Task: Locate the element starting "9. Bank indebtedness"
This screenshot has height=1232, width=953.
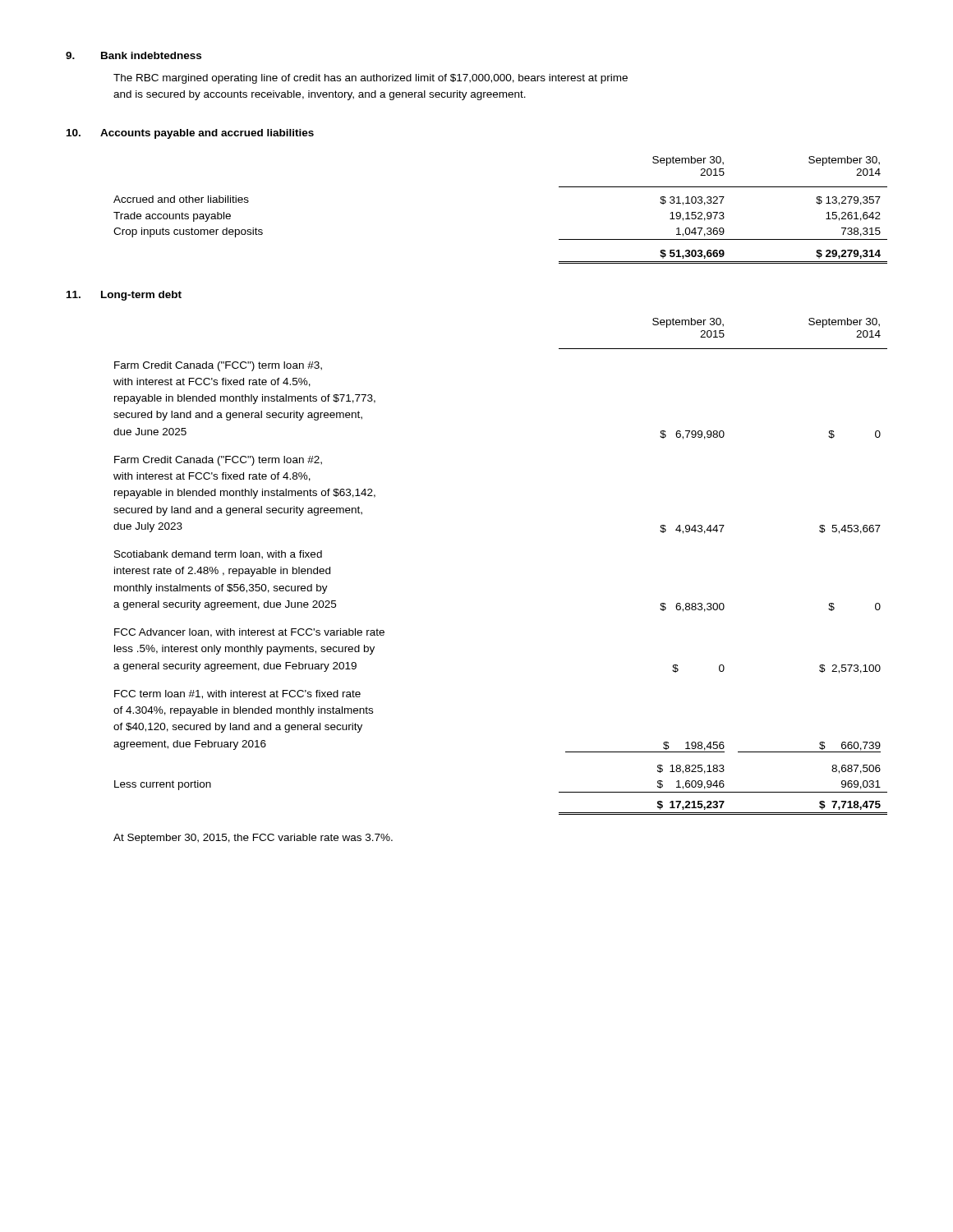Action: (x=134, y=55)
